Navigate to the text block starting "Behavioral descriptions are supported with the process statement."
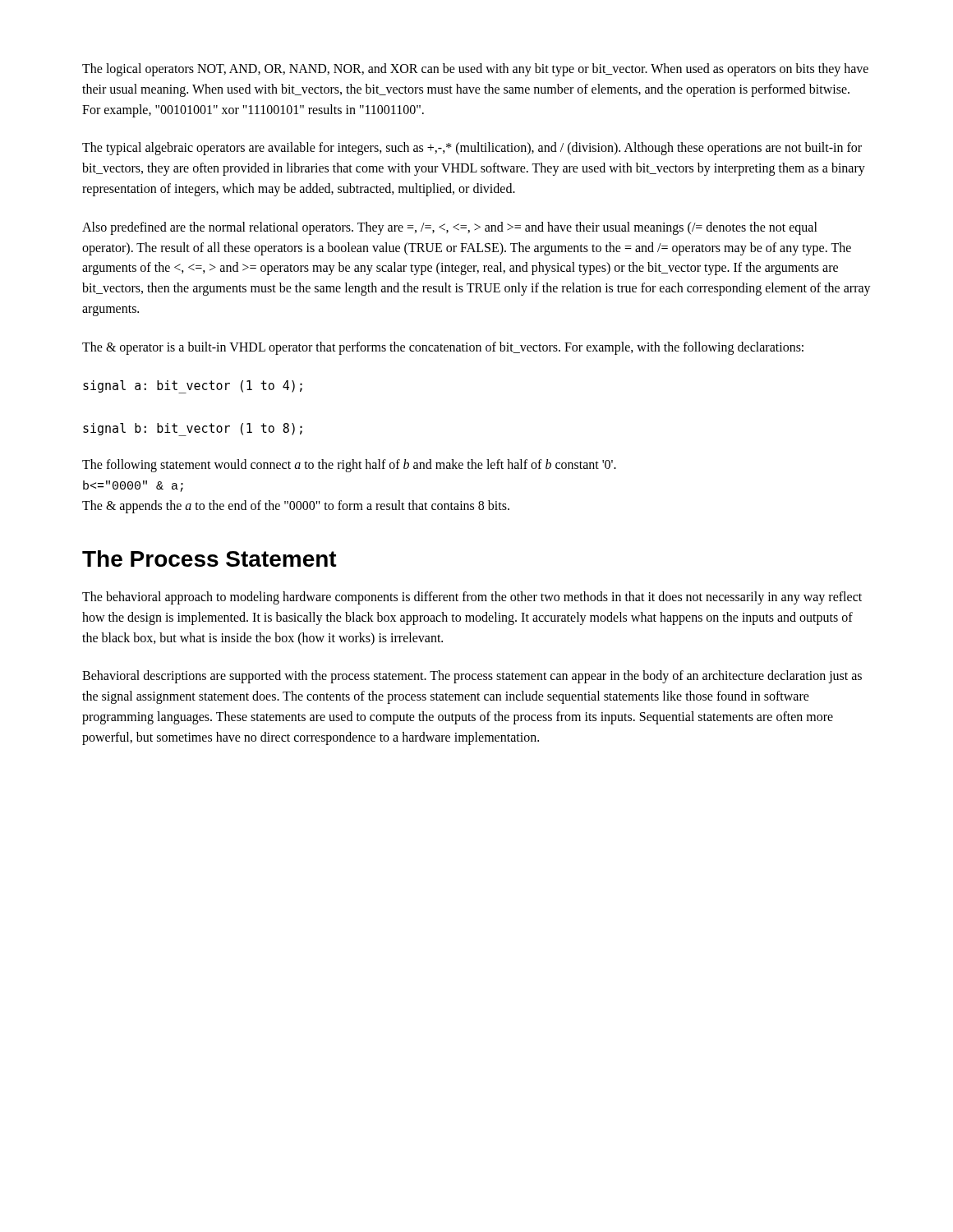Screen dimensions: 1232x953 click(472, 706)
